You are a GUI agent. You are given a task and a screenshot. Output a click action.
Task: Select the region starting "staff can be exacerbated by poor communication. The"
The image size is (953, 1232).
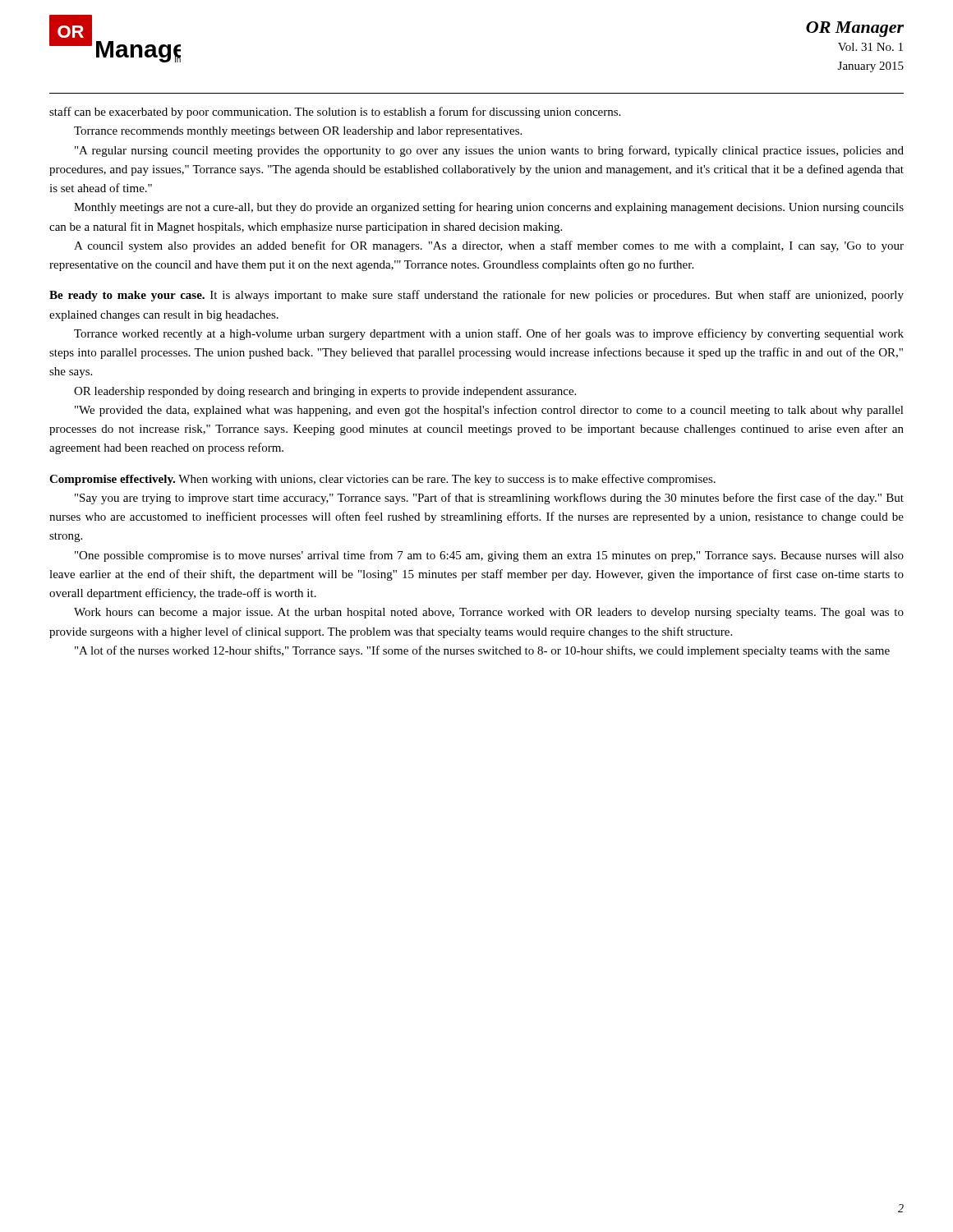pyautogui.click(x=335, y=113)
